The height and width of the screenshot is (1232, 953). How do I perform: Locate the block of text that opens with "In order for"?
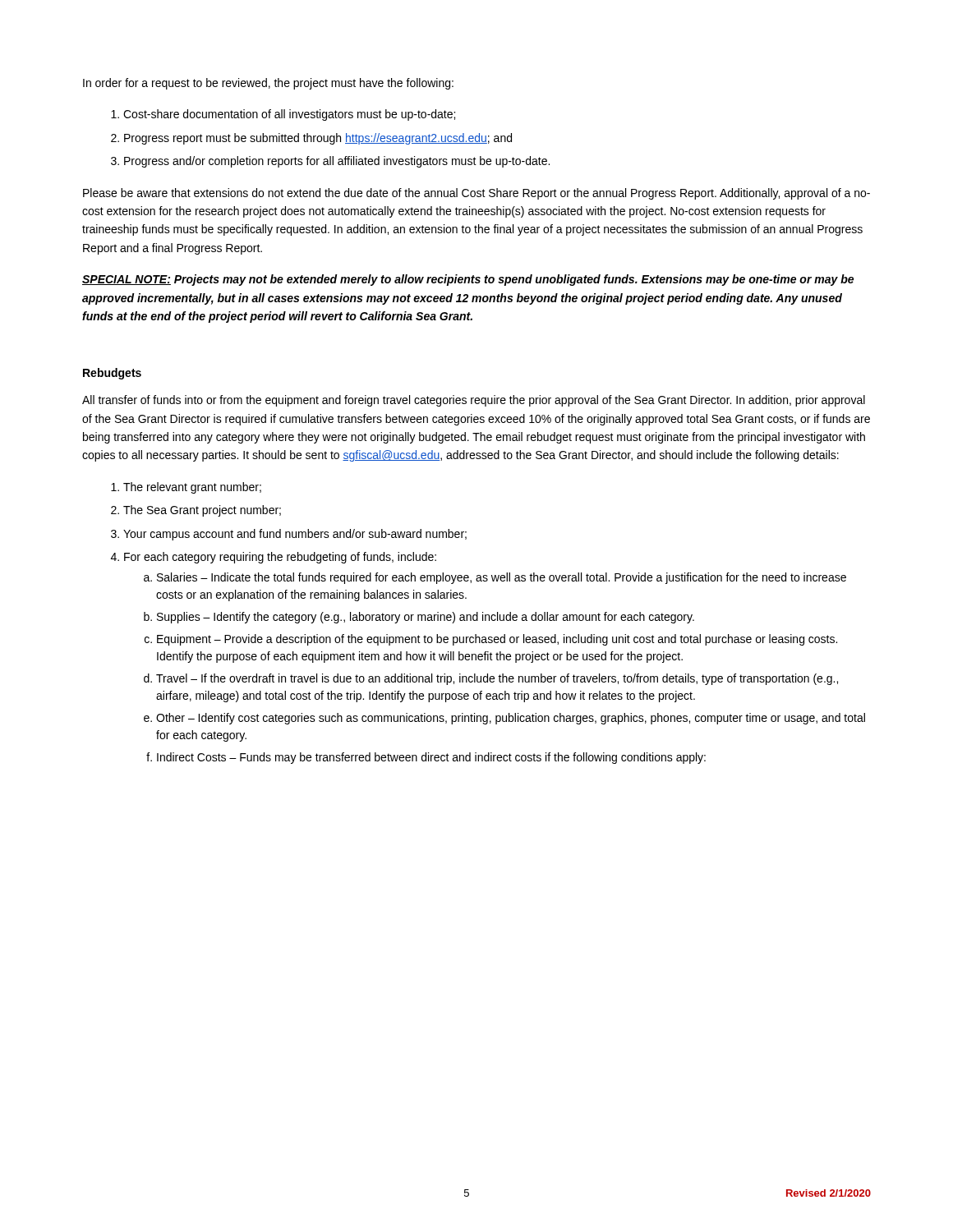268,83
